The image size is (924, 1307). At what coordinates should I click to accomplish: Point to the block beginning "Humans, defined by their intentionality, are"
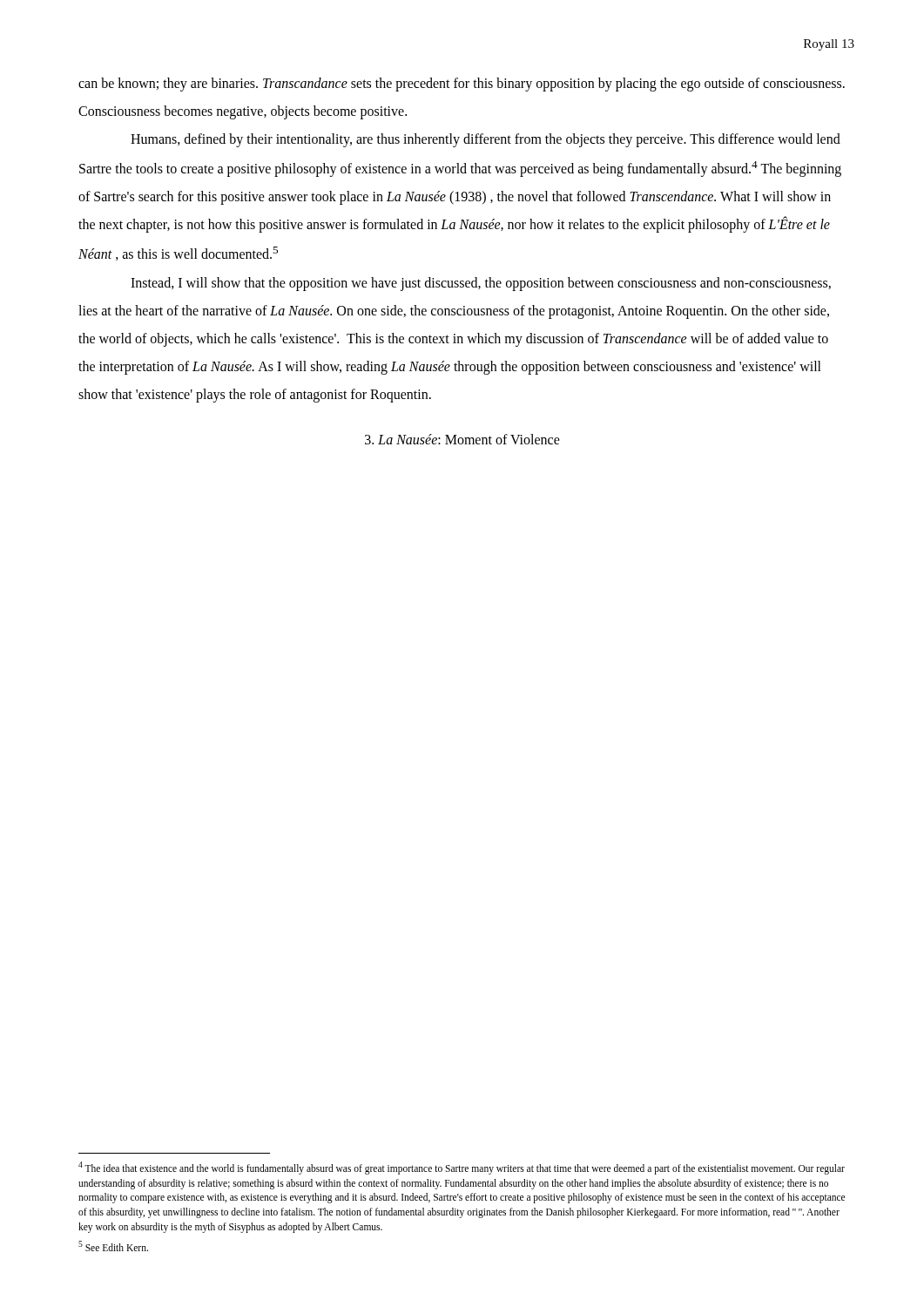(460, 197)
